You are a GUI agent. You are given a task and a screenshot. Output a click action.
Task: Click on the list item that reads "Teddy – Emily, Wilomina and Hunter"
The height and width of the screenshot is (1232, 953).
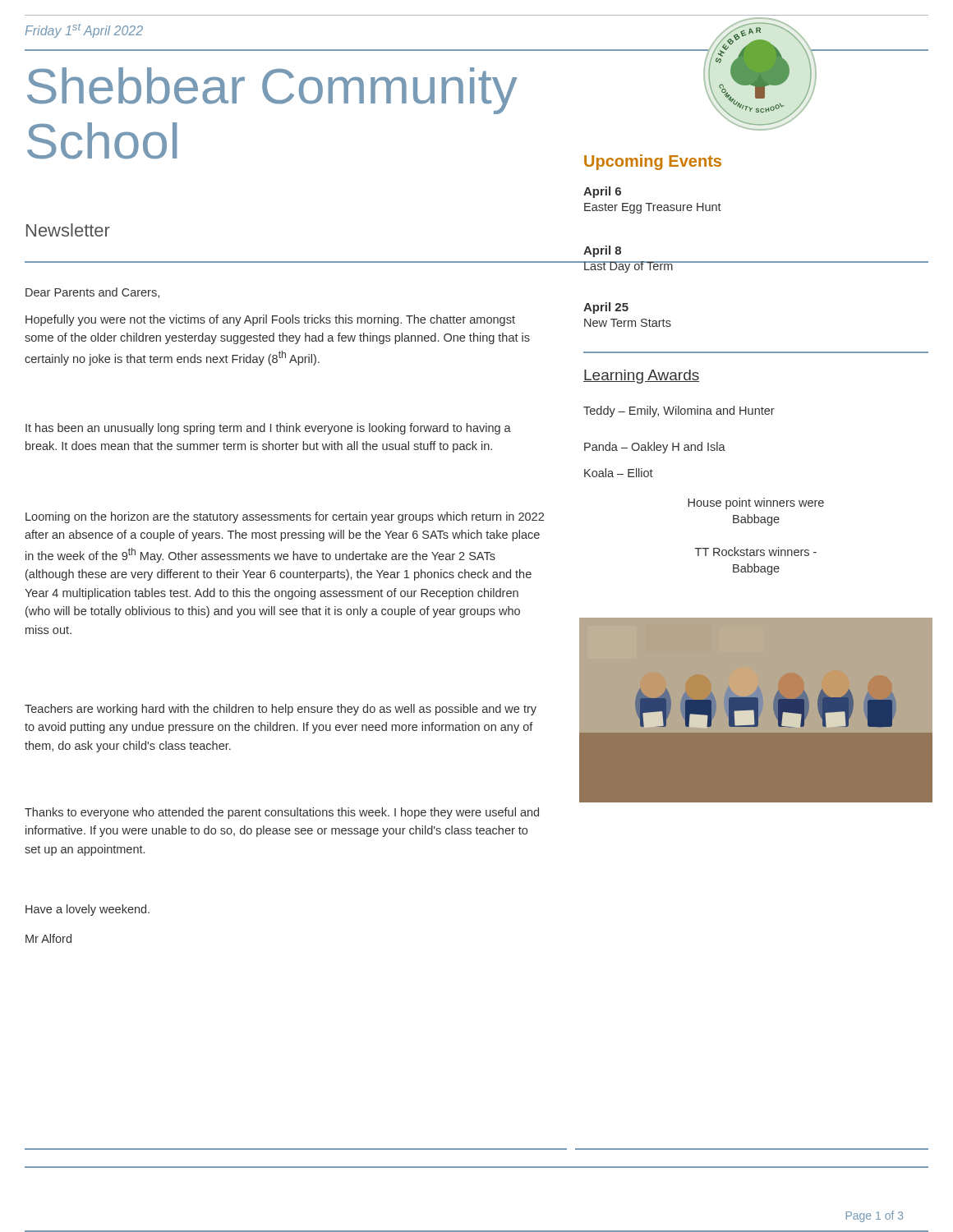coord(756,411)
